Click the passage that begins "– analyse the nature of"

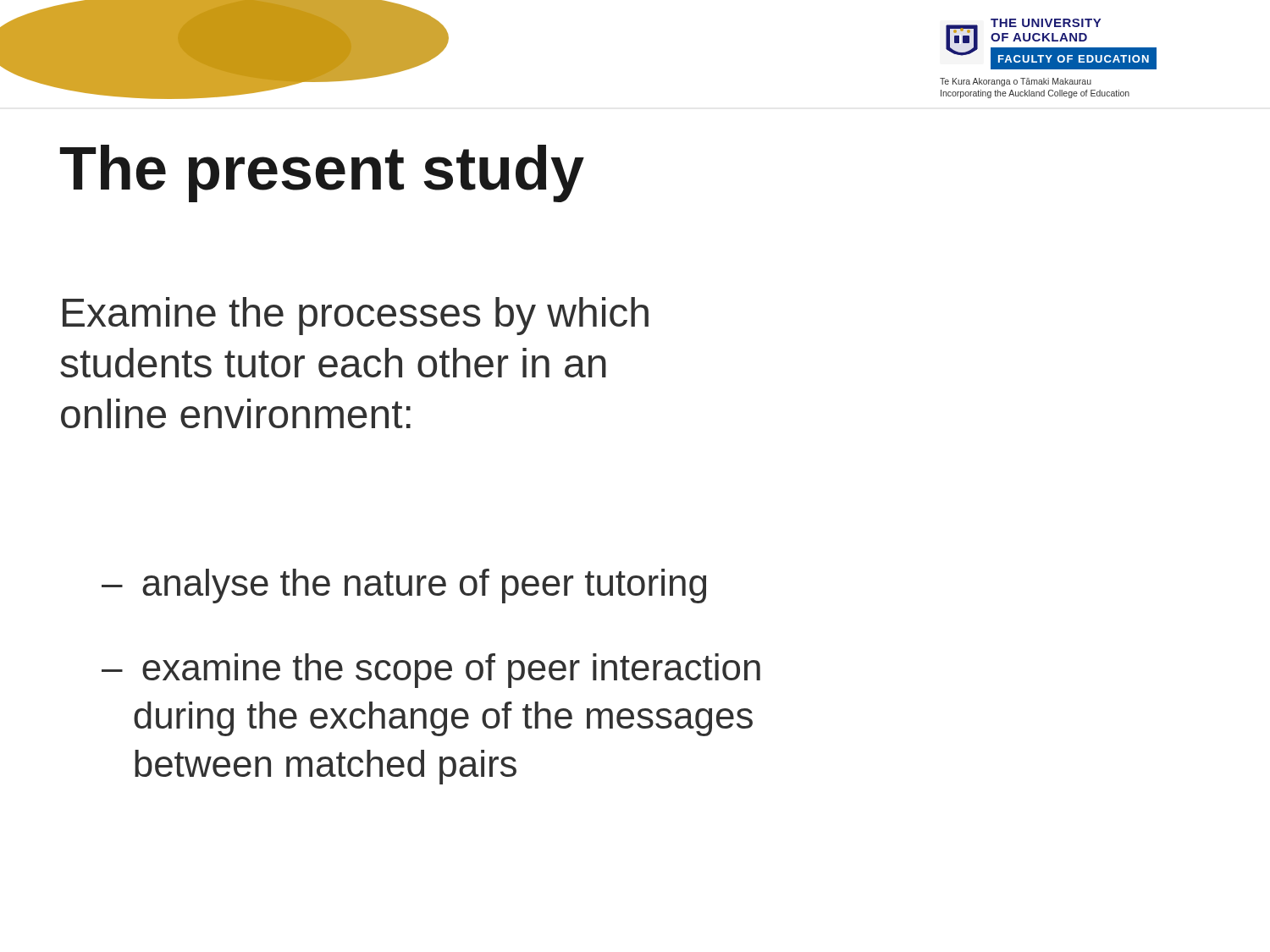(567, 583)
